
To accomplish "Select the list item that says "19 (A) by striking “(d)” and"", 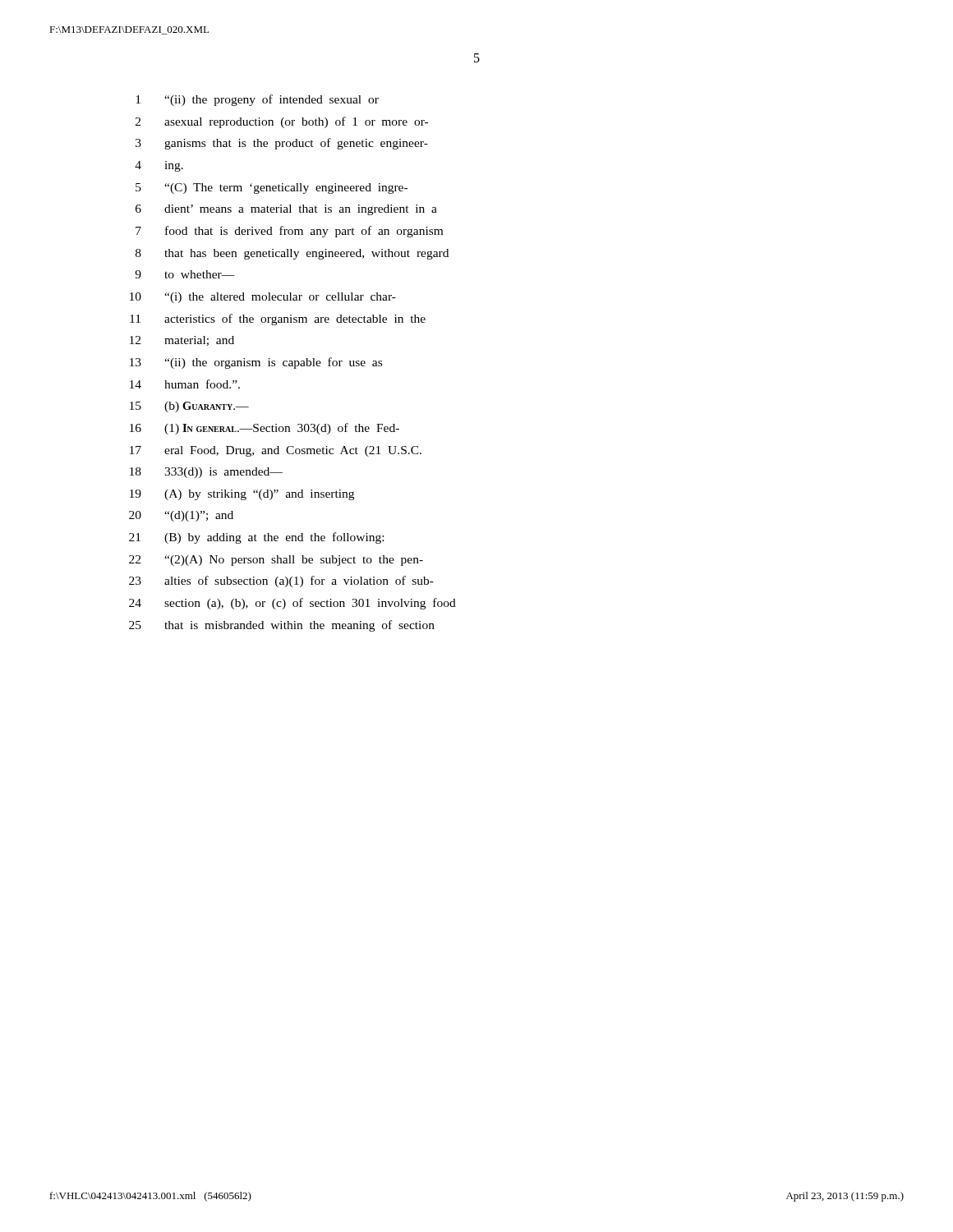I will (x=227, y=494).
